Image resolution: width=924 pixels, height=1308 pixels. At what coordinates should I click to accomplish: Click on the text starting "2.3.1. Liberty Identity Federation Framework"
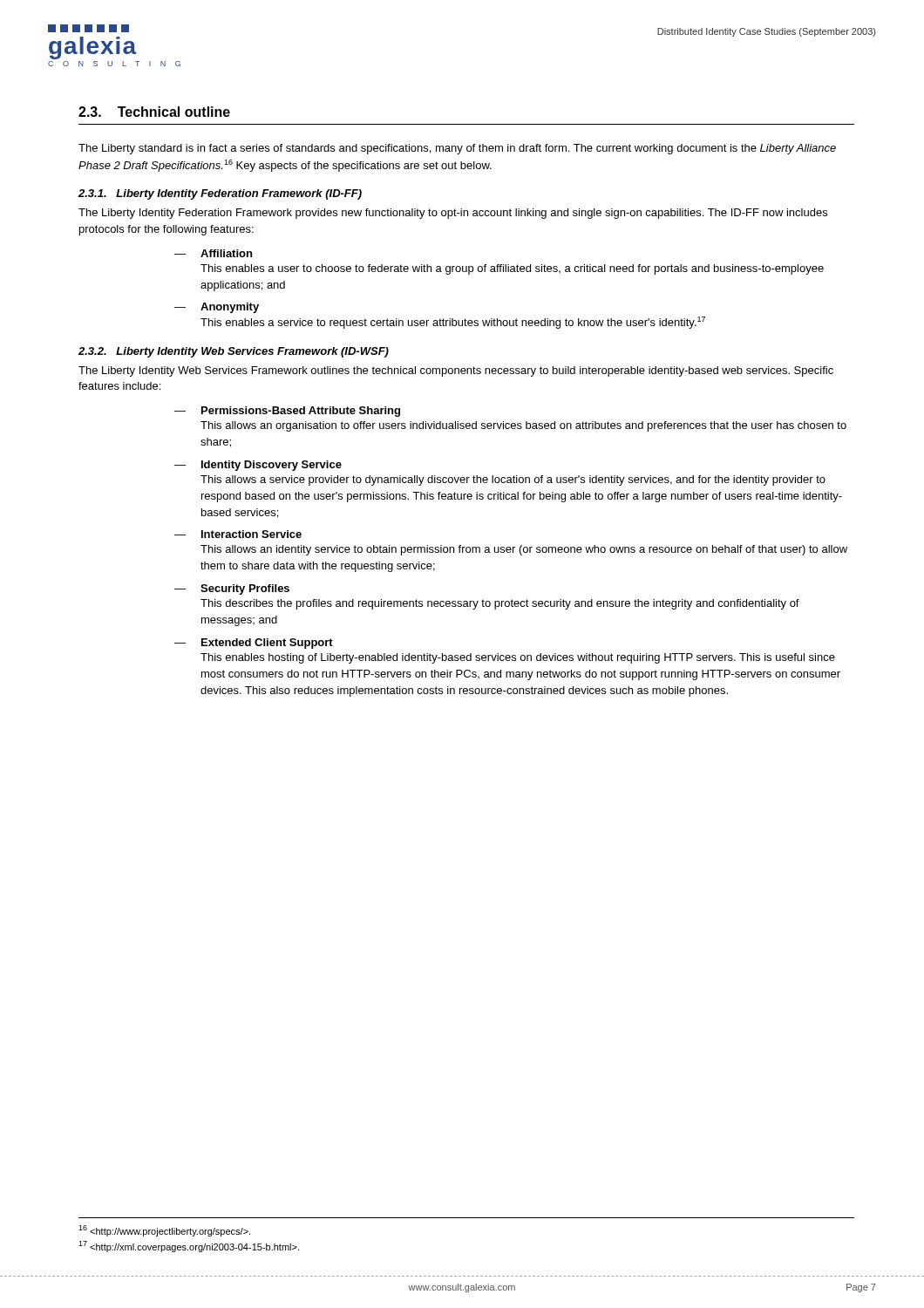coord(220,193)
